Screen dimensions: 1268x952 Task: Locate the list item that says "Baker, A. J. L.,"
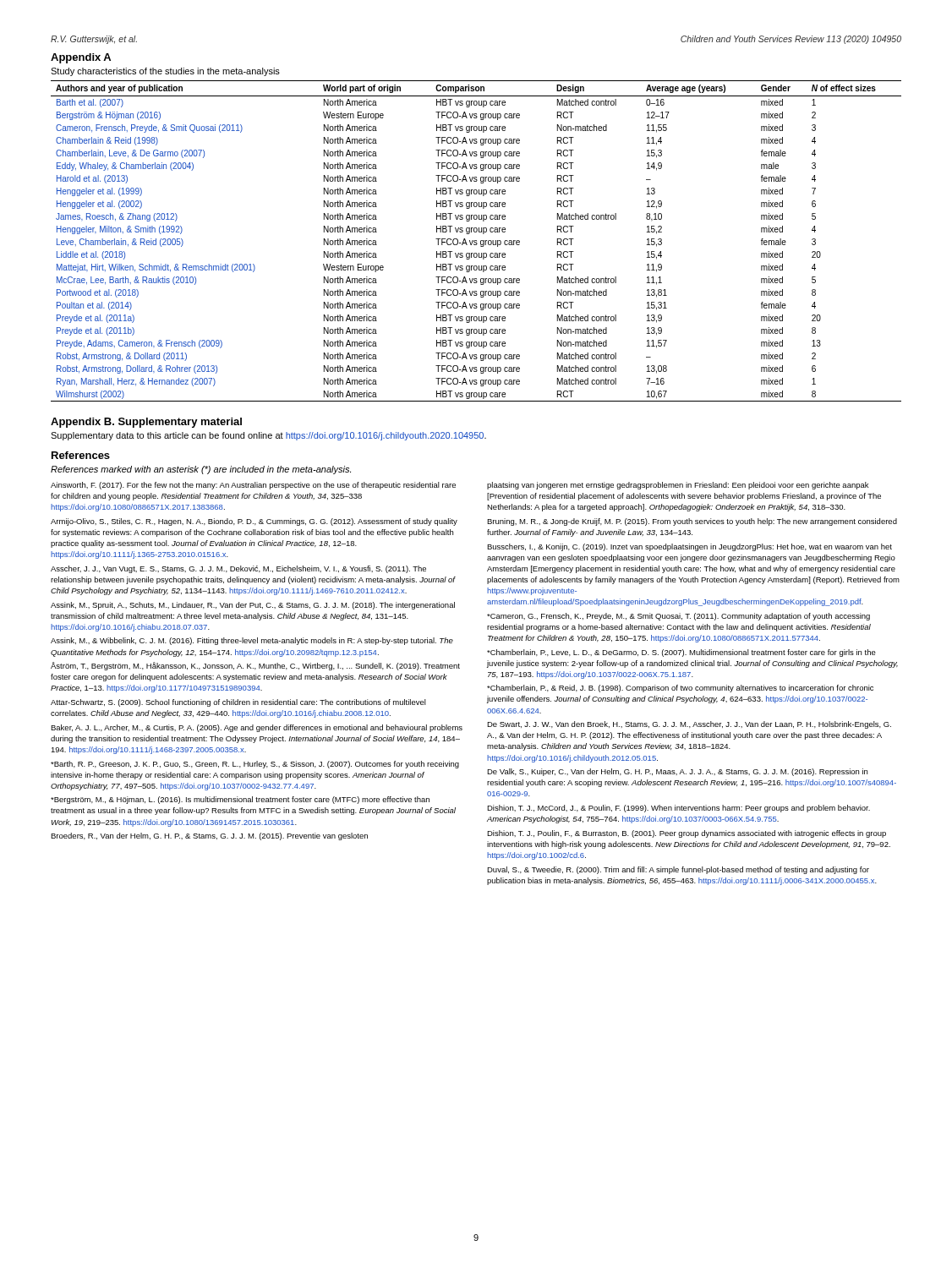(x=257, y=738)
